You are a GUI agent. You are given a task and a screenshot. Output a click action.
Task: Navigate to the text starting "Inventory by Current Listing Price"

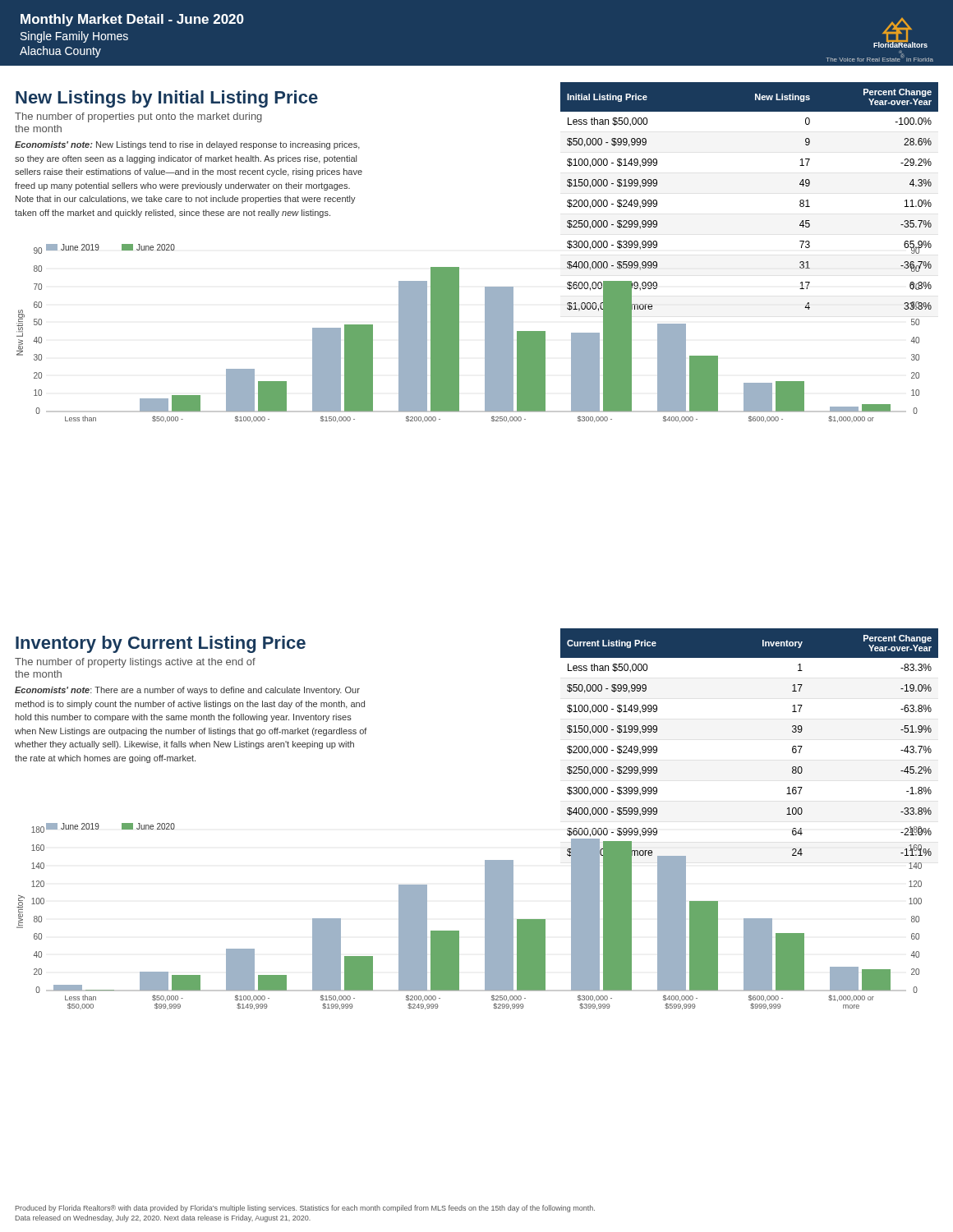pyautogui.click(x=160, y=643)
